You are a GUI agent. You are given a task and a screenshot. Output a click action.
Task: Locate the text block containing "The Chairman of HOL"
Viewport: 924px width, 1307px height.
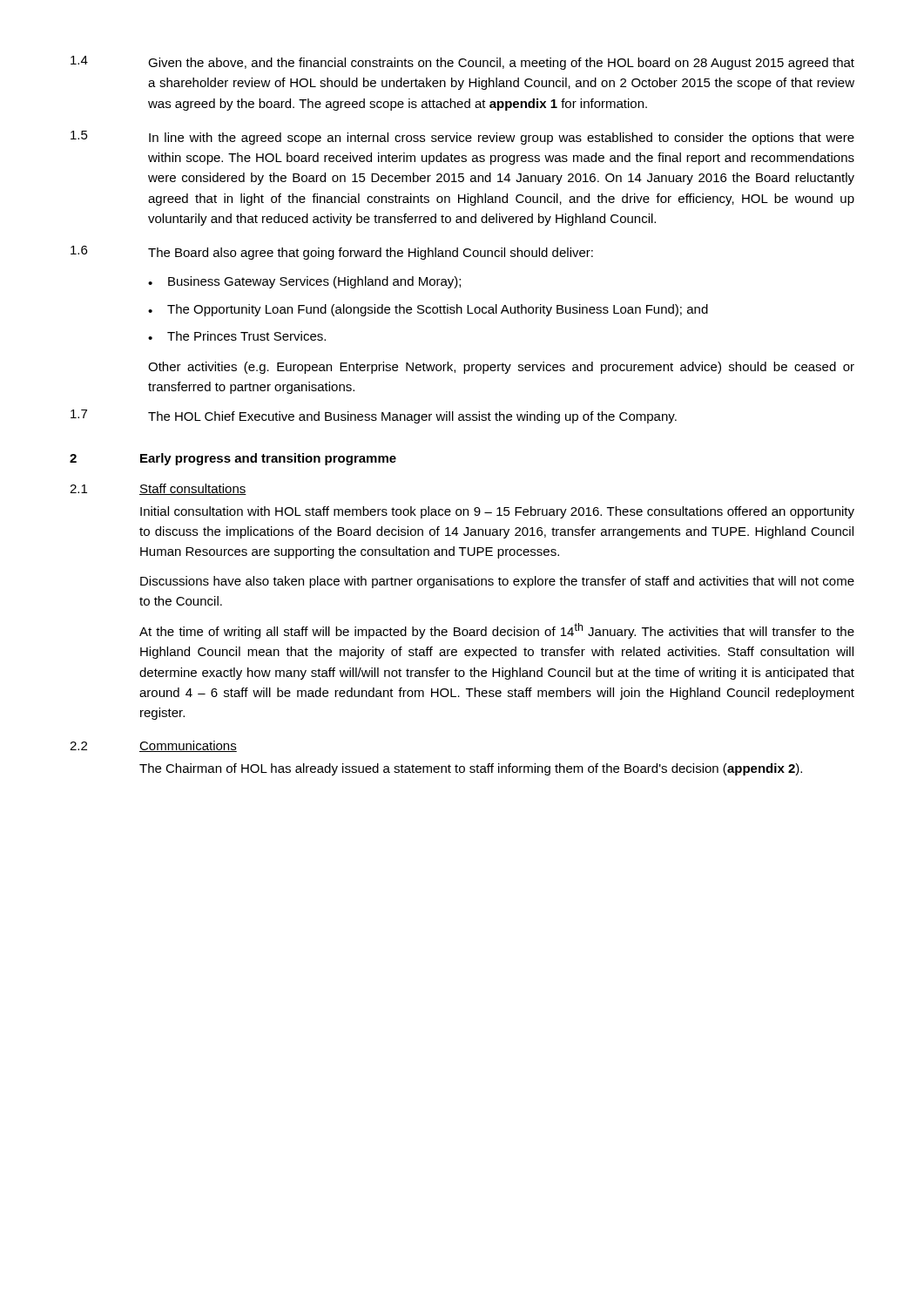[471, 768]
